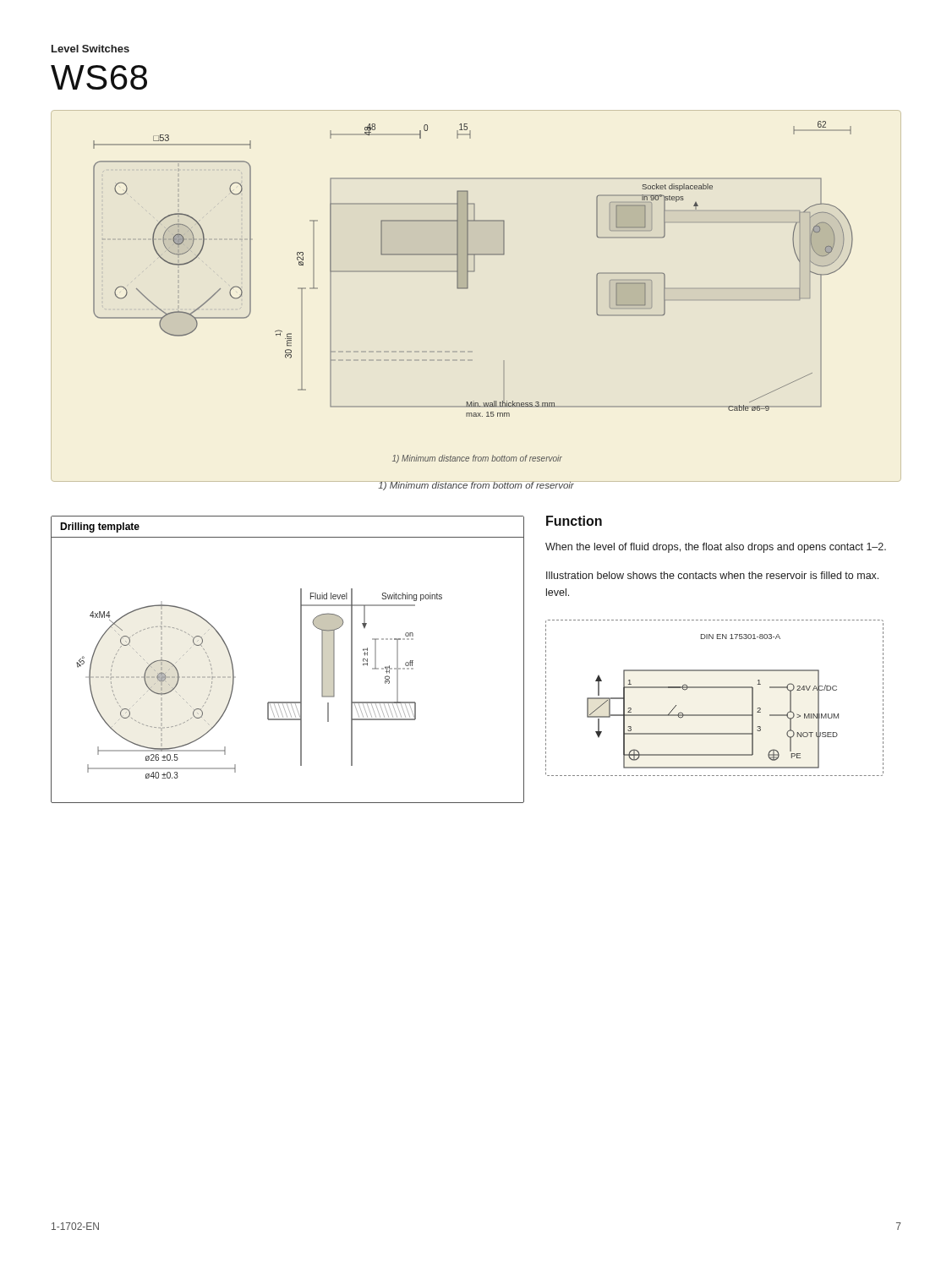Locate a section header
Image resolution: width=952 pixels, height=1268 pixels.
pyautogui.click(x=574, y=521)
